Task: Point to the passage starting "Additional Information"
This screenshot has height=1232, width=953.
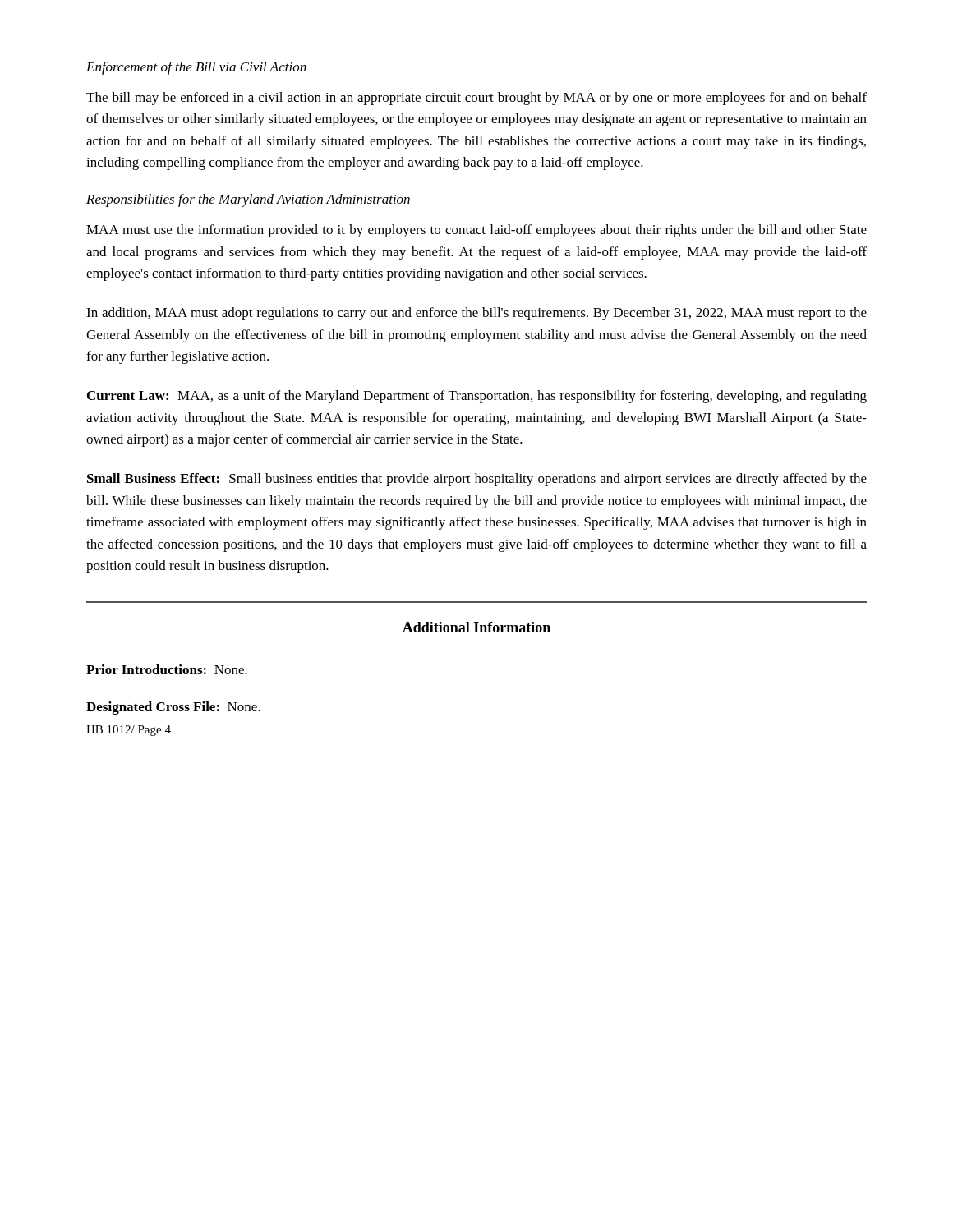Action: tap(476, 628)
